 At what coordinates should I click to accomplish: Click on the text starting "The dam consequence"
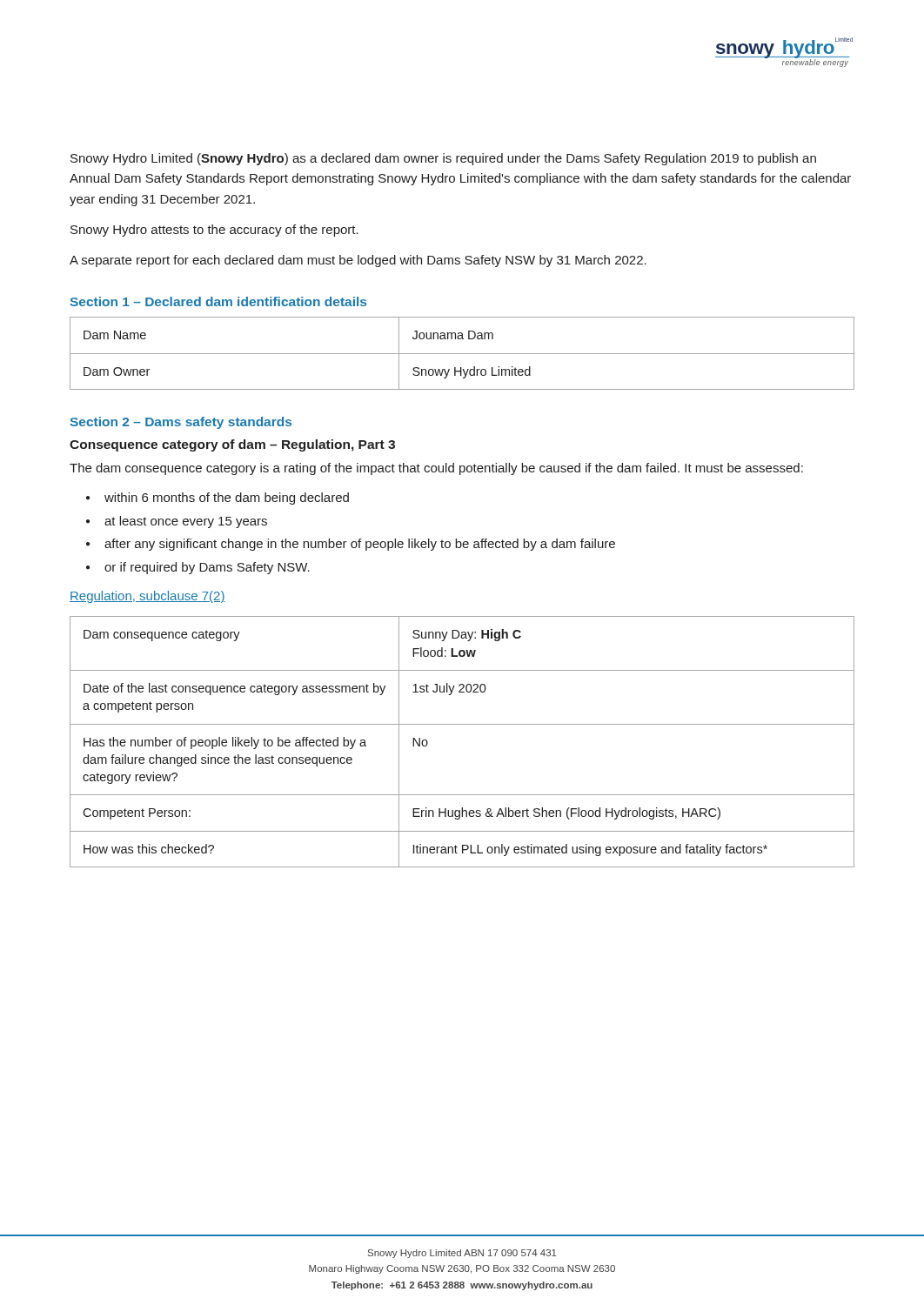coord(437,468)
